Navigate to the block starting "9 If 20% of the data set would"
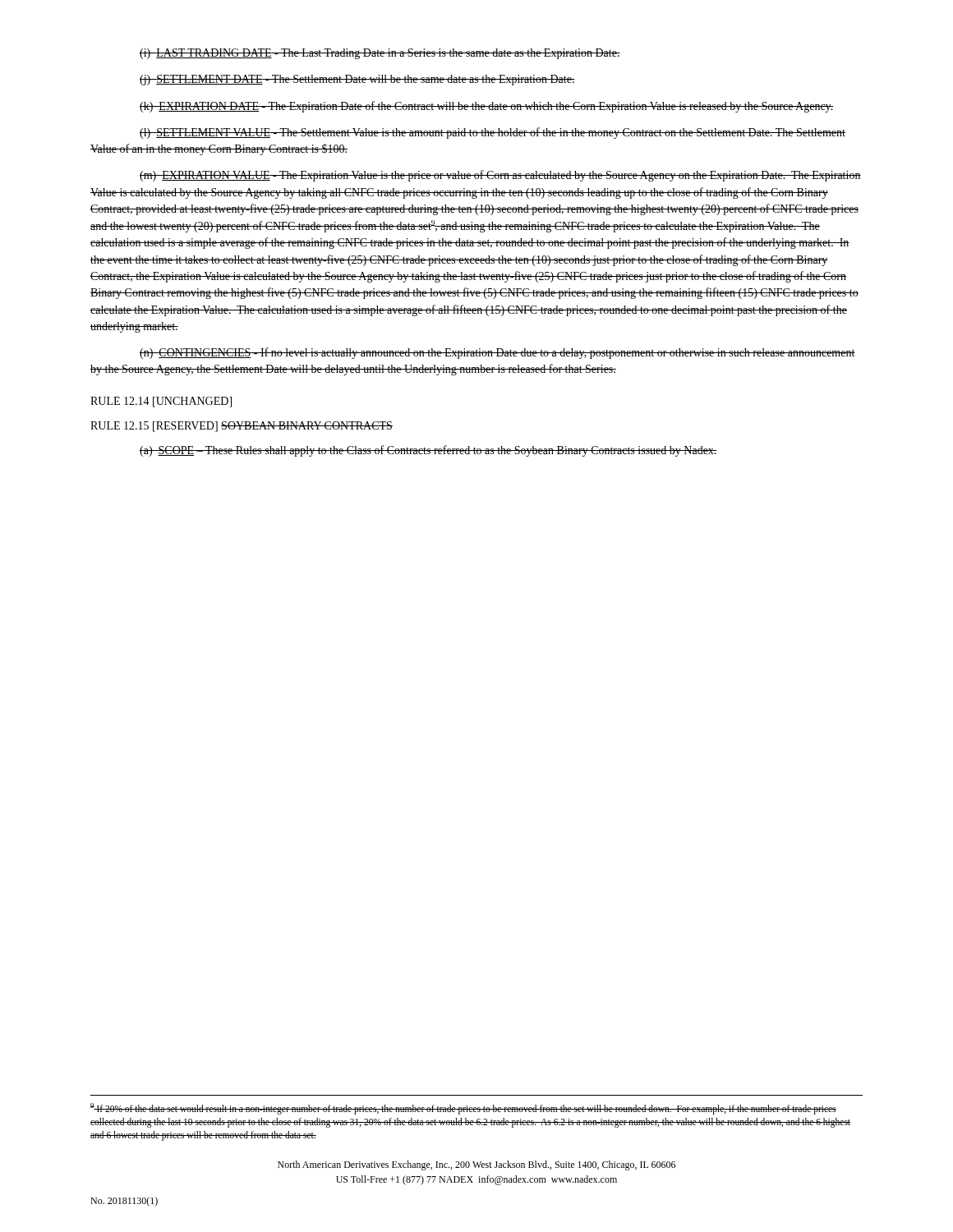953x1232 pixels. (470, 1121)
